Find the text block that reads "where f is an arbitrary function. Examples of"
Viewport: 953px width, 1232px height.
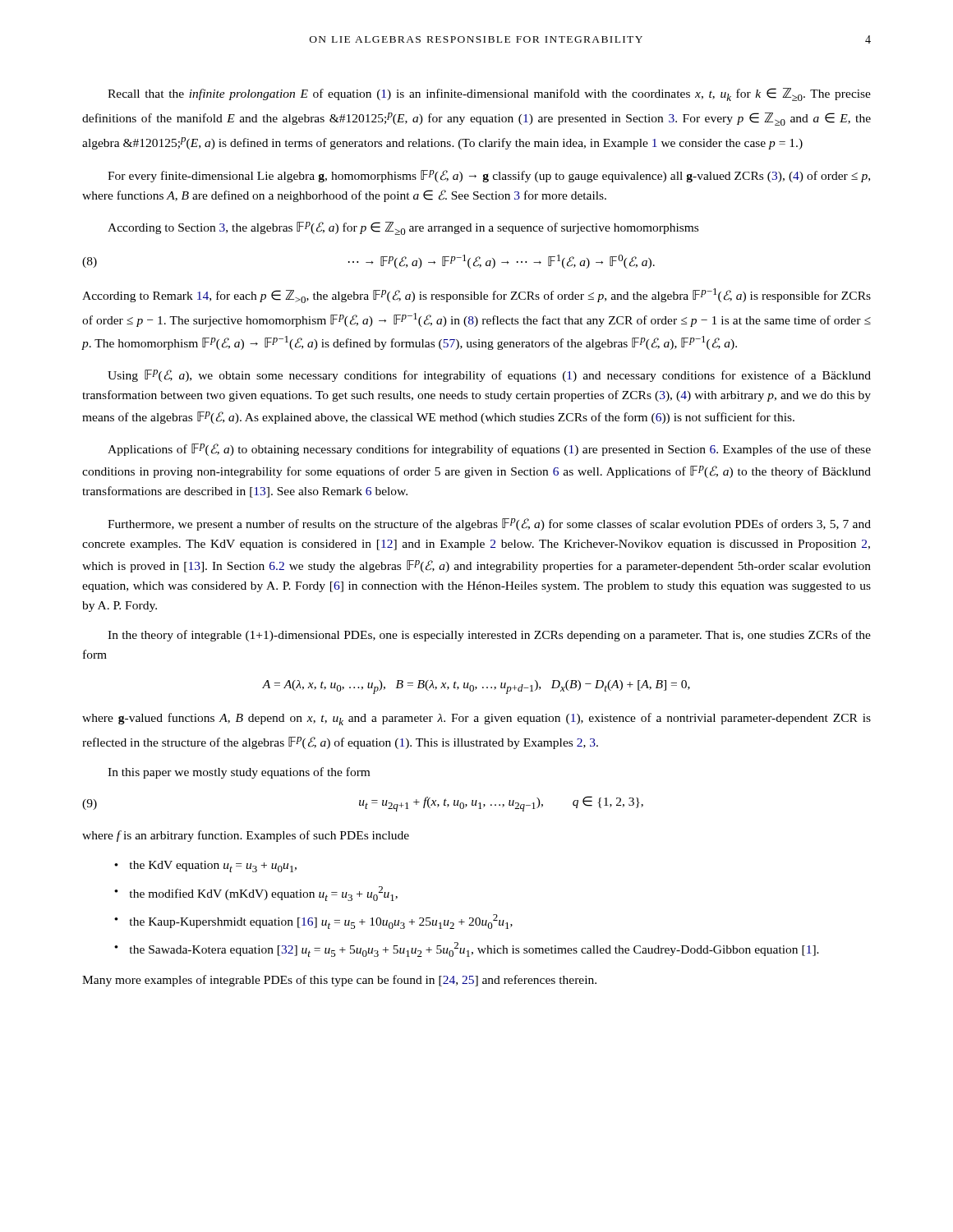pos(246,836)
